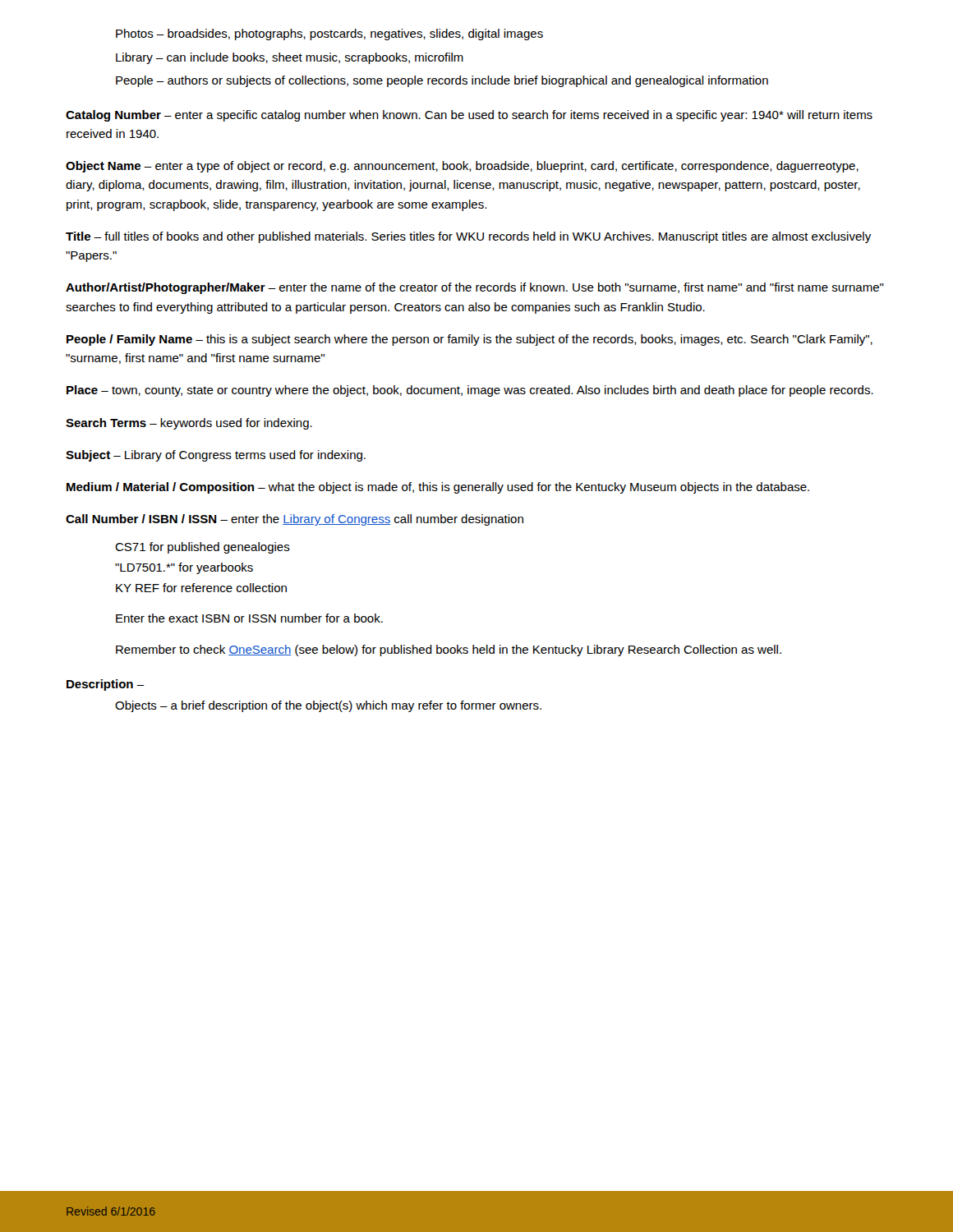The width and height of the screenshot is (953, 1232).
Task: Click on the region starting "Remember to check OneSearch (see below) for published"
Action: (449, 649)
